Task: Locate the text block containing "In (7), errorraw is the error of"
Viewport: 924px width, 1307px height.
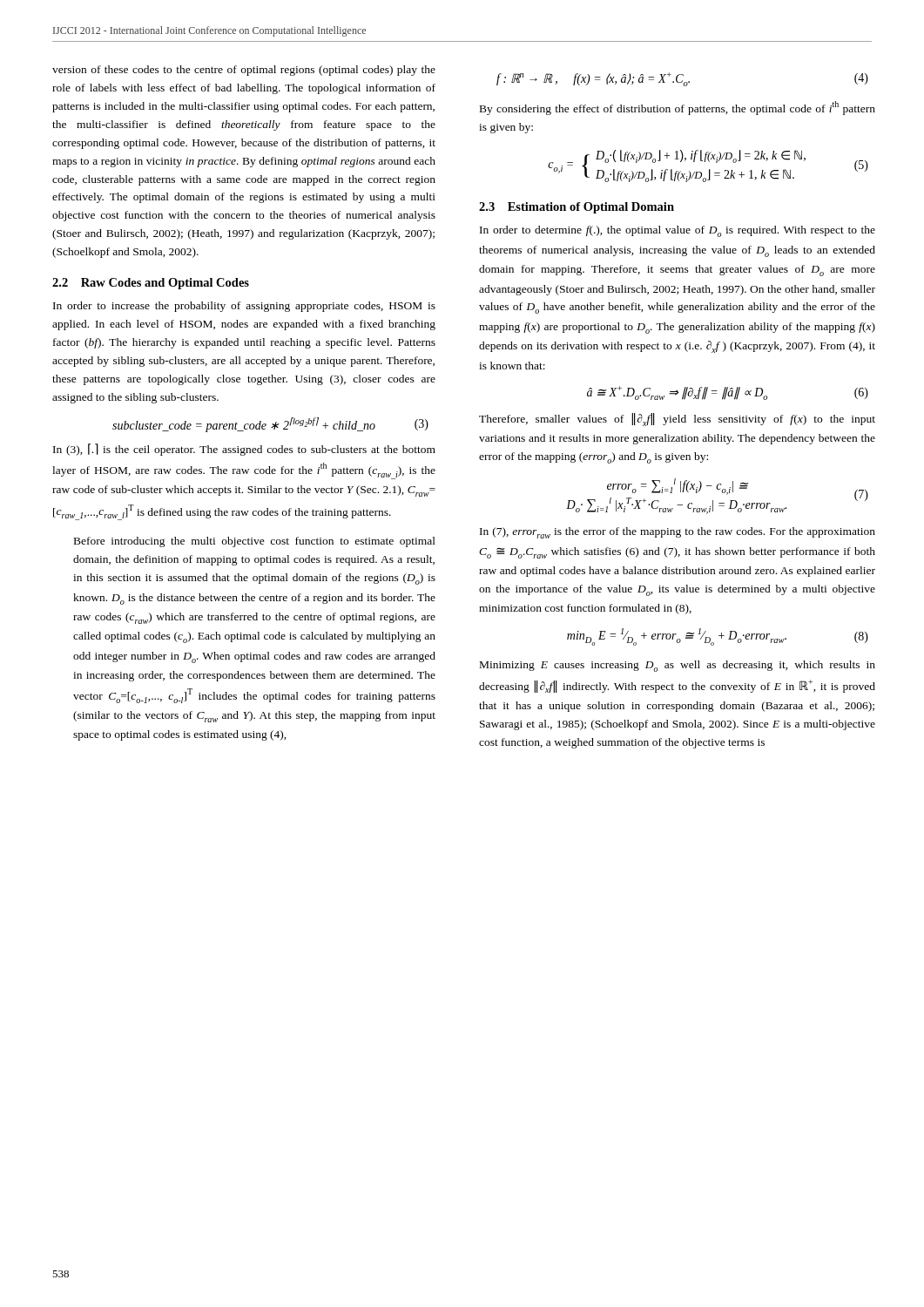Action: pyautogui.click(x=677, y=570)
